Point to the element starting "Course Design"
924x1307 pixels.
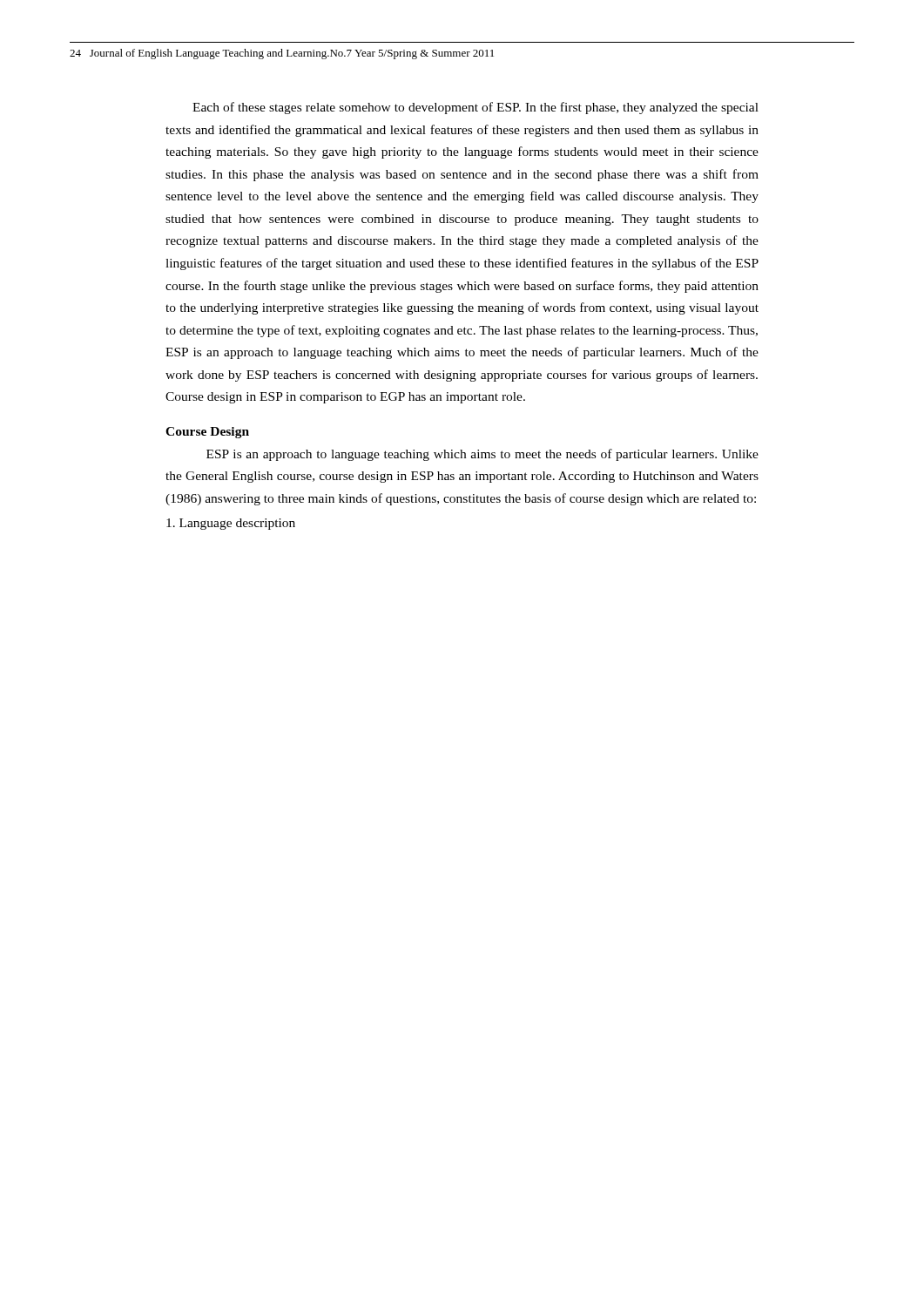(x=207, y=431)
